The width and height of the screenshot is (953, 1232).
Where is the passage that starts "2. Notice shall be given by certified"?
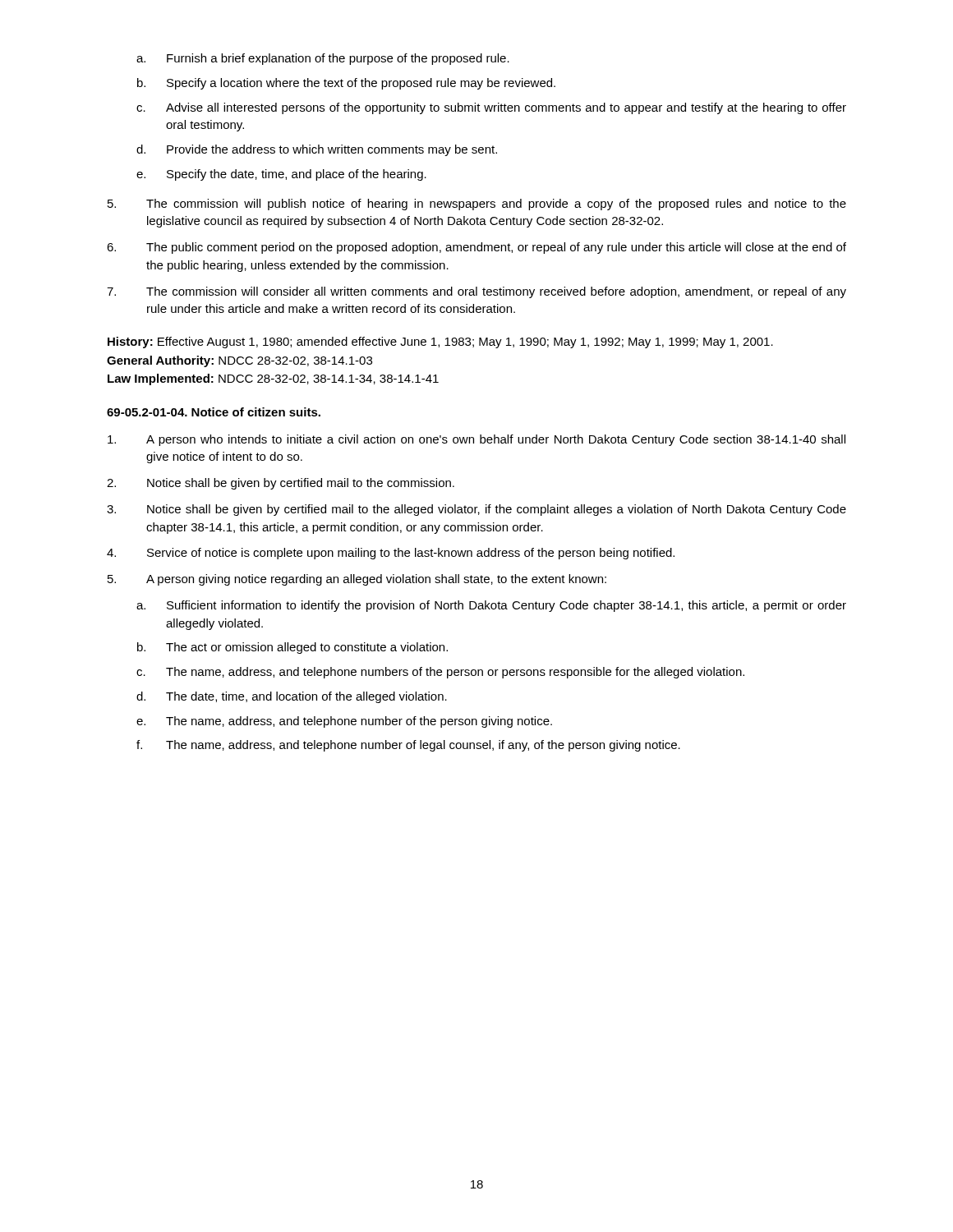[281, 484]
